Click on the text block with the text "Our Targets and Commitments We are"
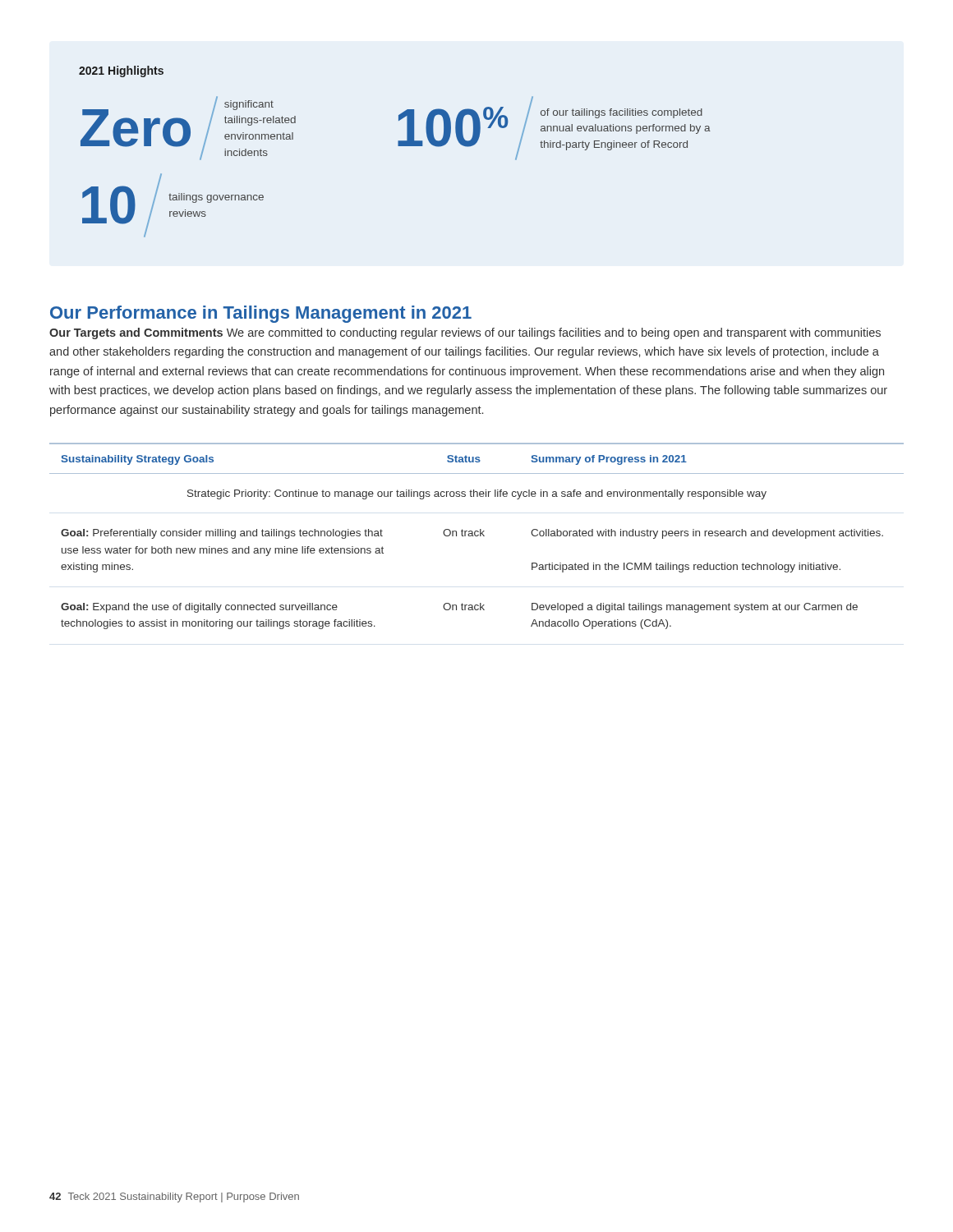The width and height of the screenshot is (953, 1232). [x=468, y=371]
